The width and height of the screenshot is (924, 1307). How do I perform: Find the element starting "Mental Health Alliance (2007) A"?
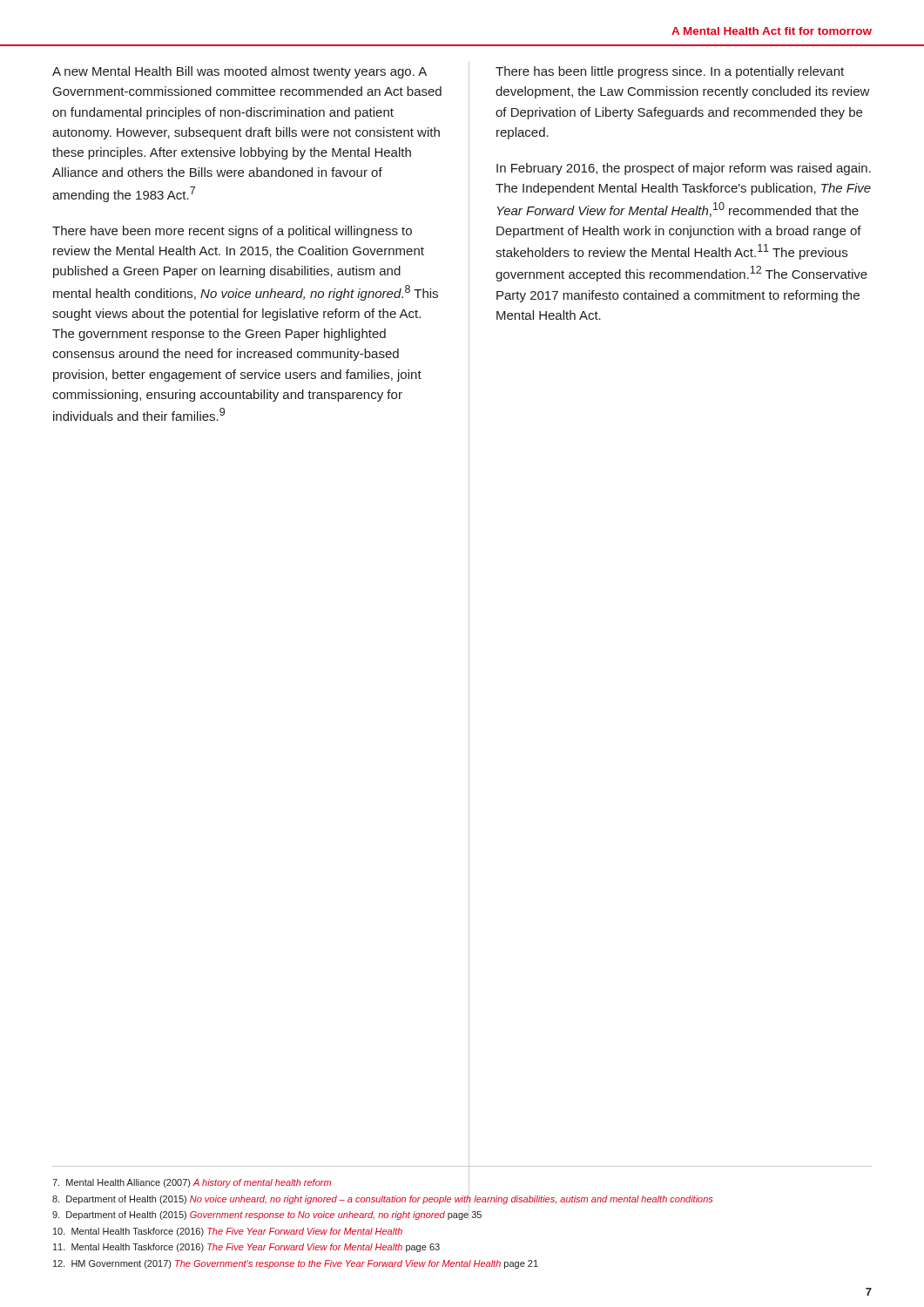pos(192,1182)
